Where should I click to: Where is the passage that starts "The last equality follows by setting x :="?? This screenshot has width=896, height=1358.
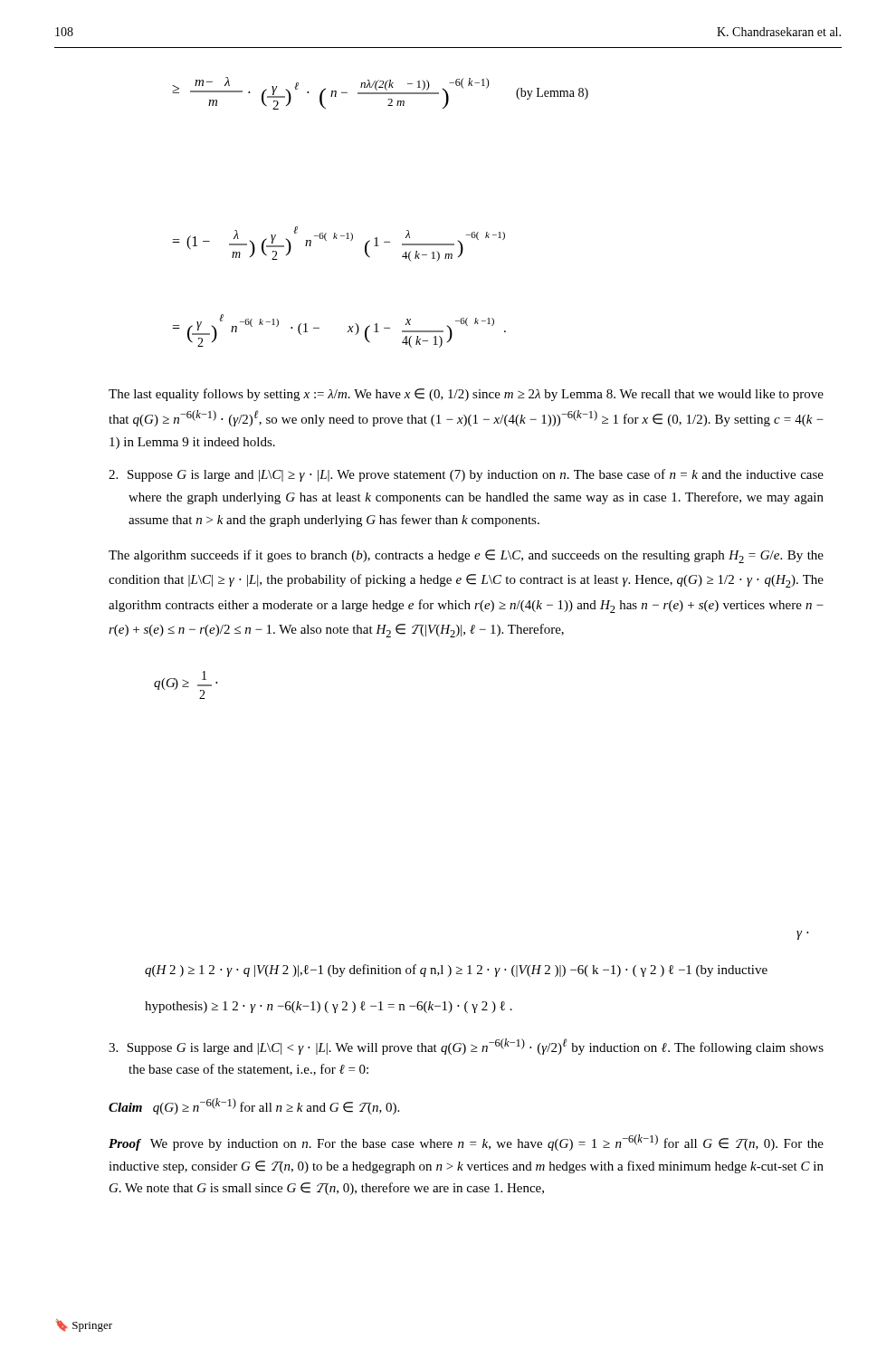click(466, 418)
